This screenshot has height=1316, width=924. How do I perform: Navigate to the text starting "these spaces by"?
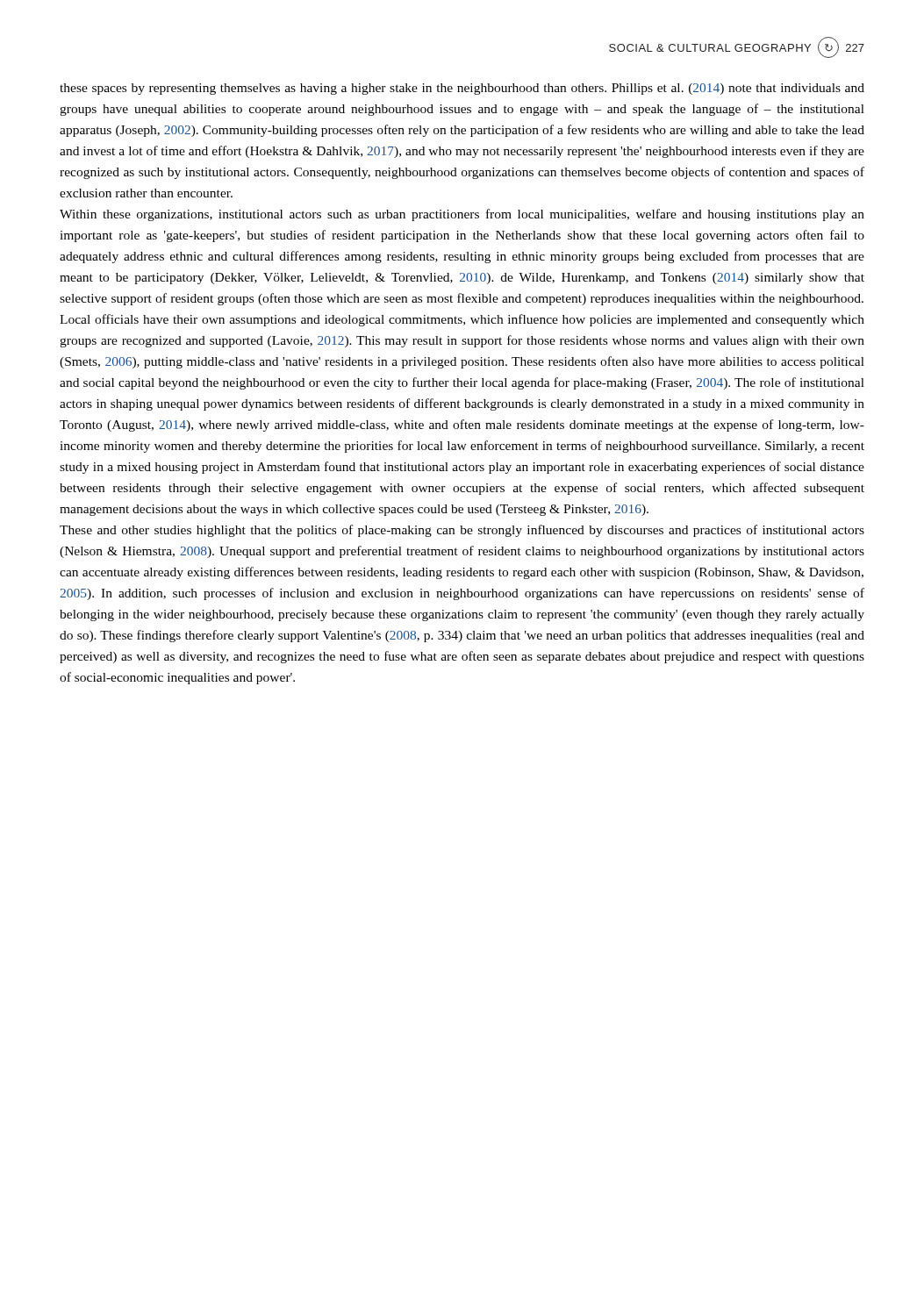(462, 140)
